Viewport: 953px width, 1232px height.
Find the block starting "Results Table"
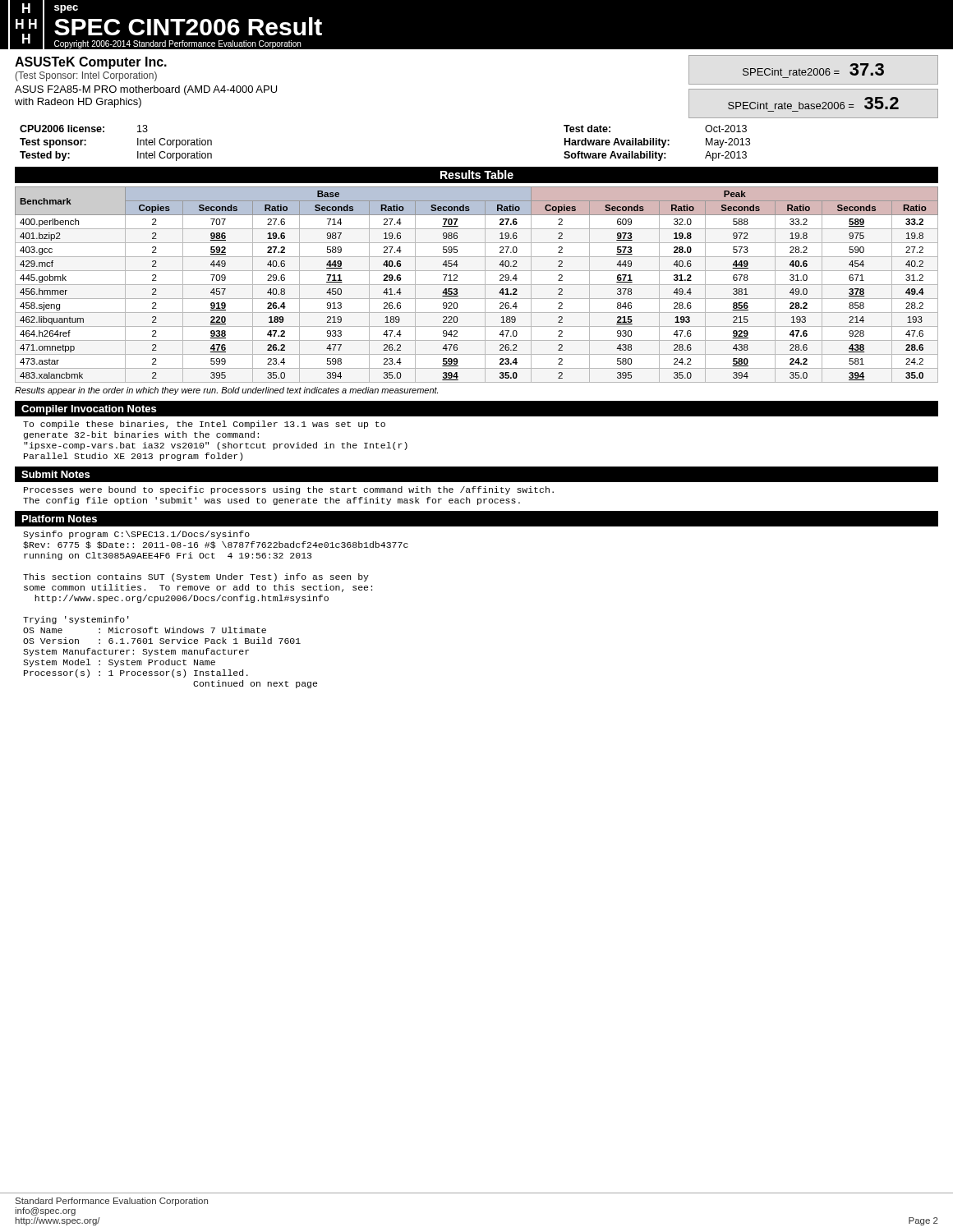(x=476, y=175)
